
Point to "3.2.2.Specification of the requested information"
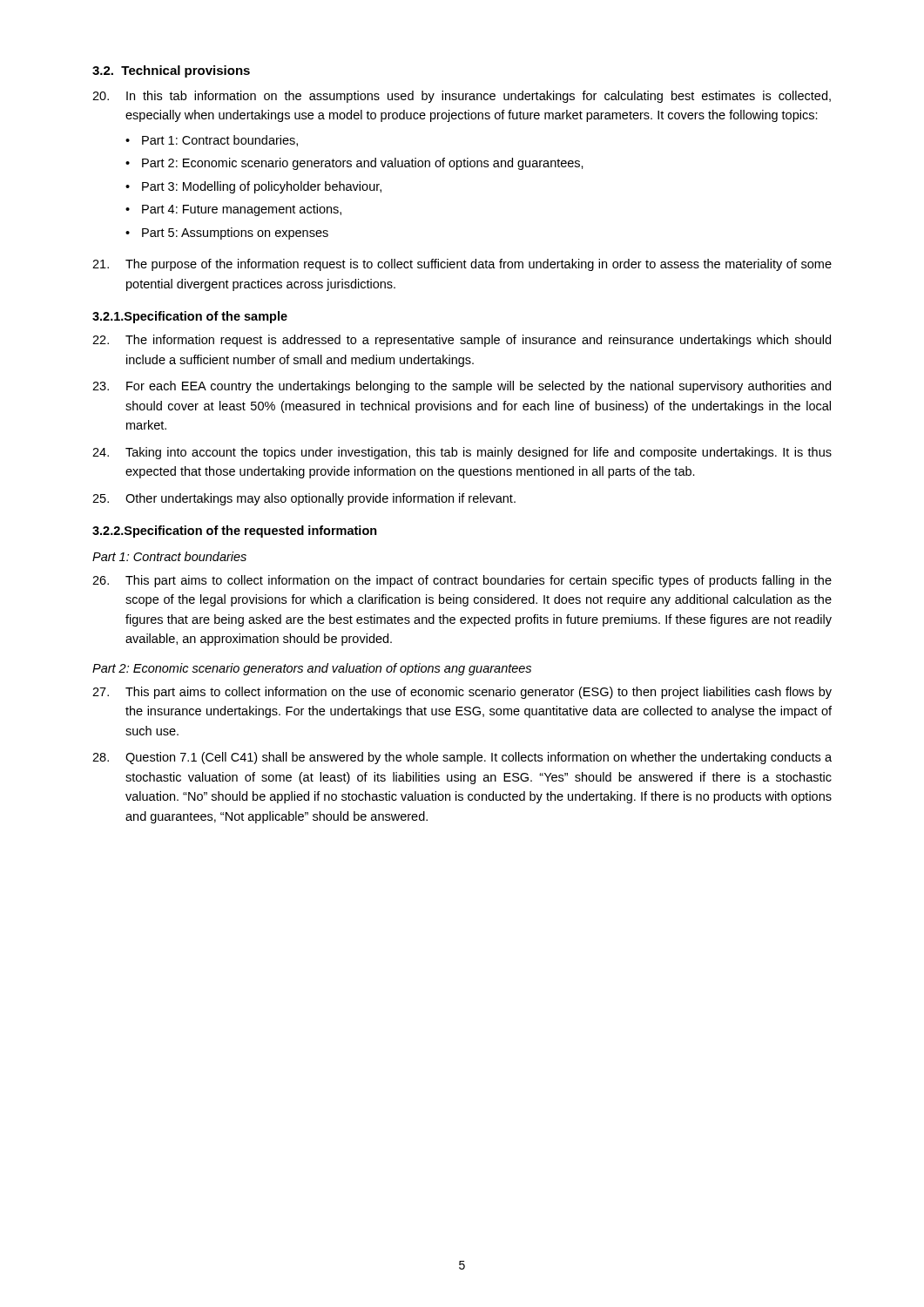tap(235, 531)
